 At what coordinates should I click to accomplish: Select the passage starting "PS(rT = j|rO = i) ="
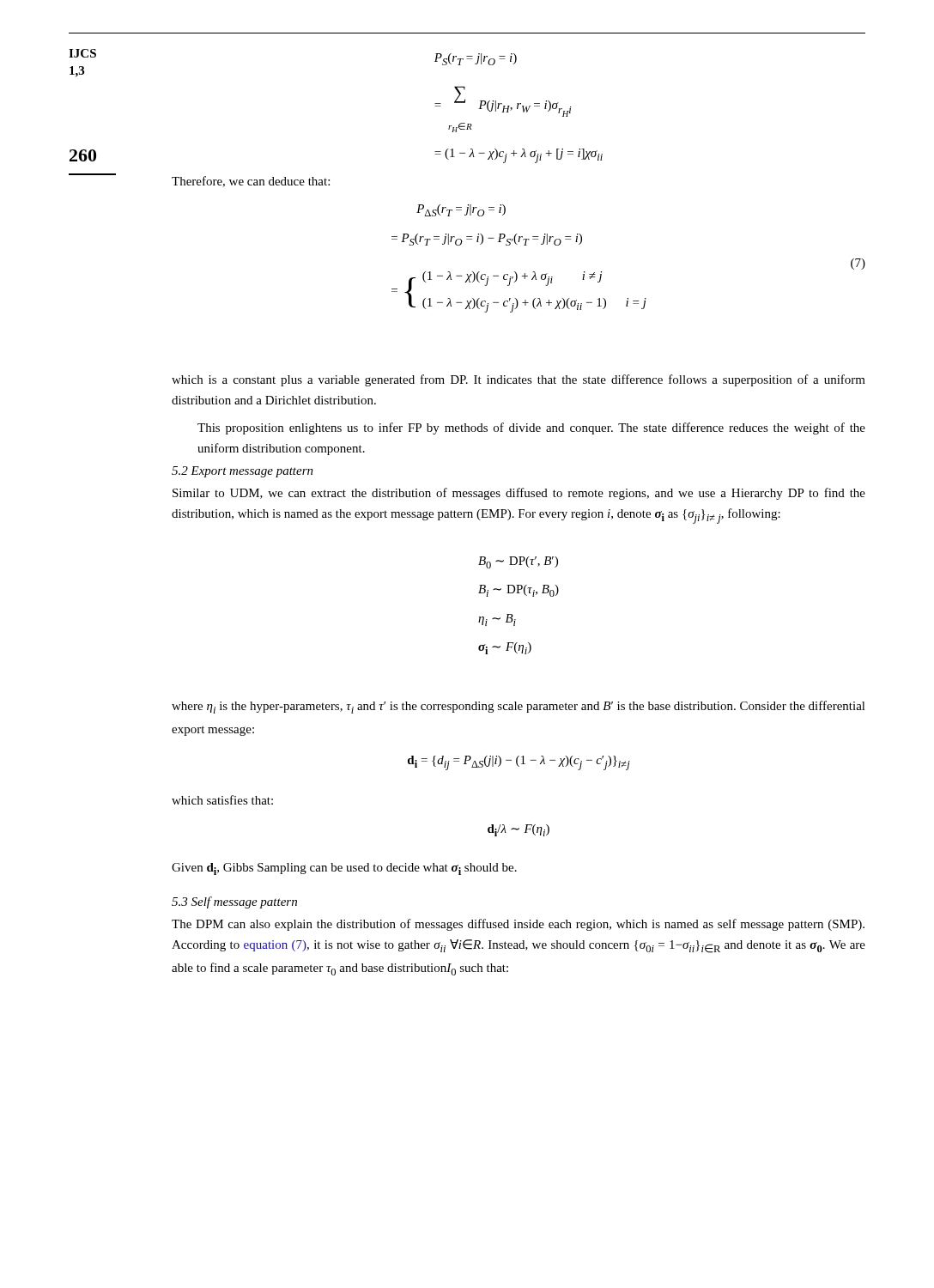pyautogui.click(x=519, y=107)
